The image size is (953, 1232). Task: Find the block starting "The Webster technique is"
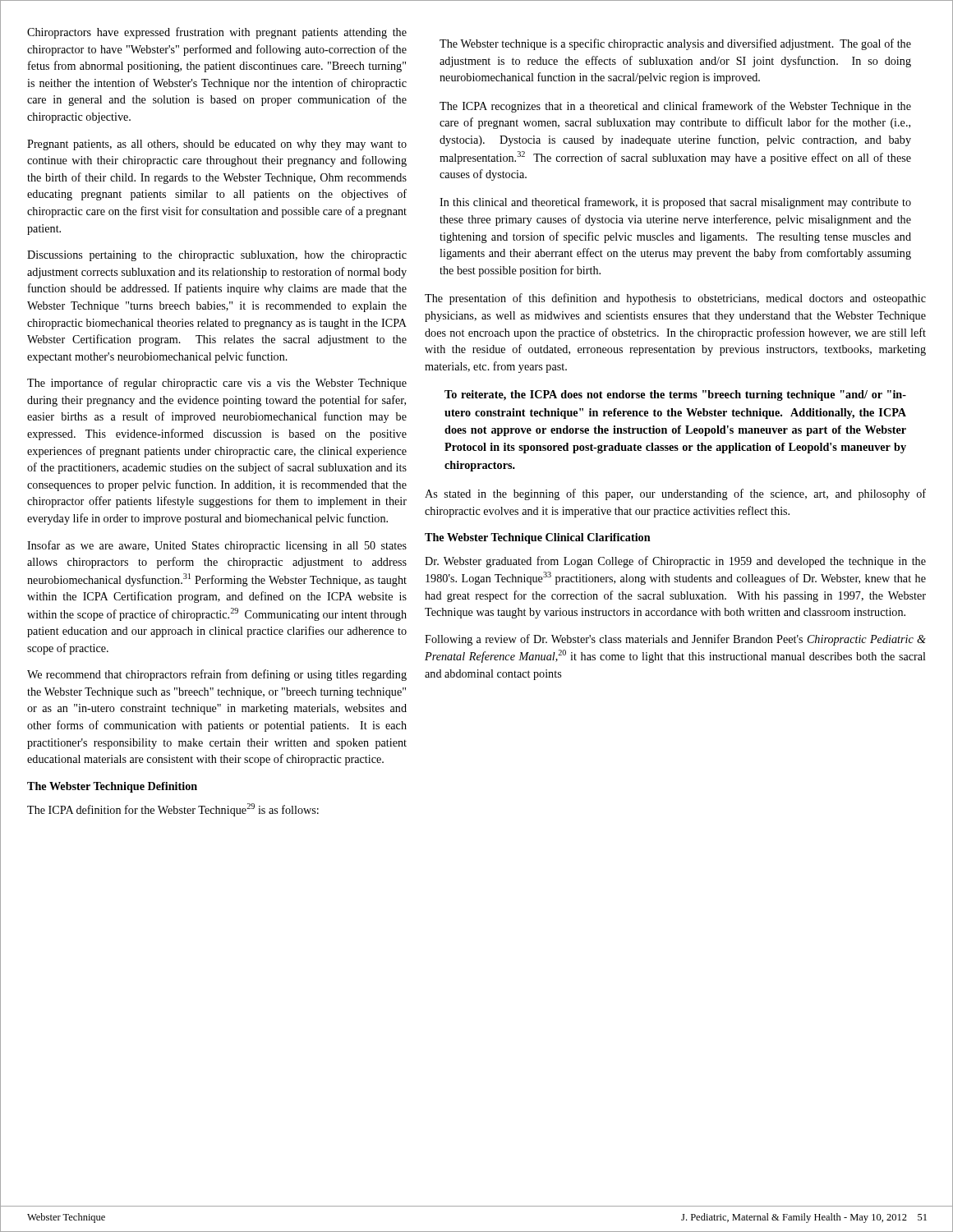[x=675, y=61]
